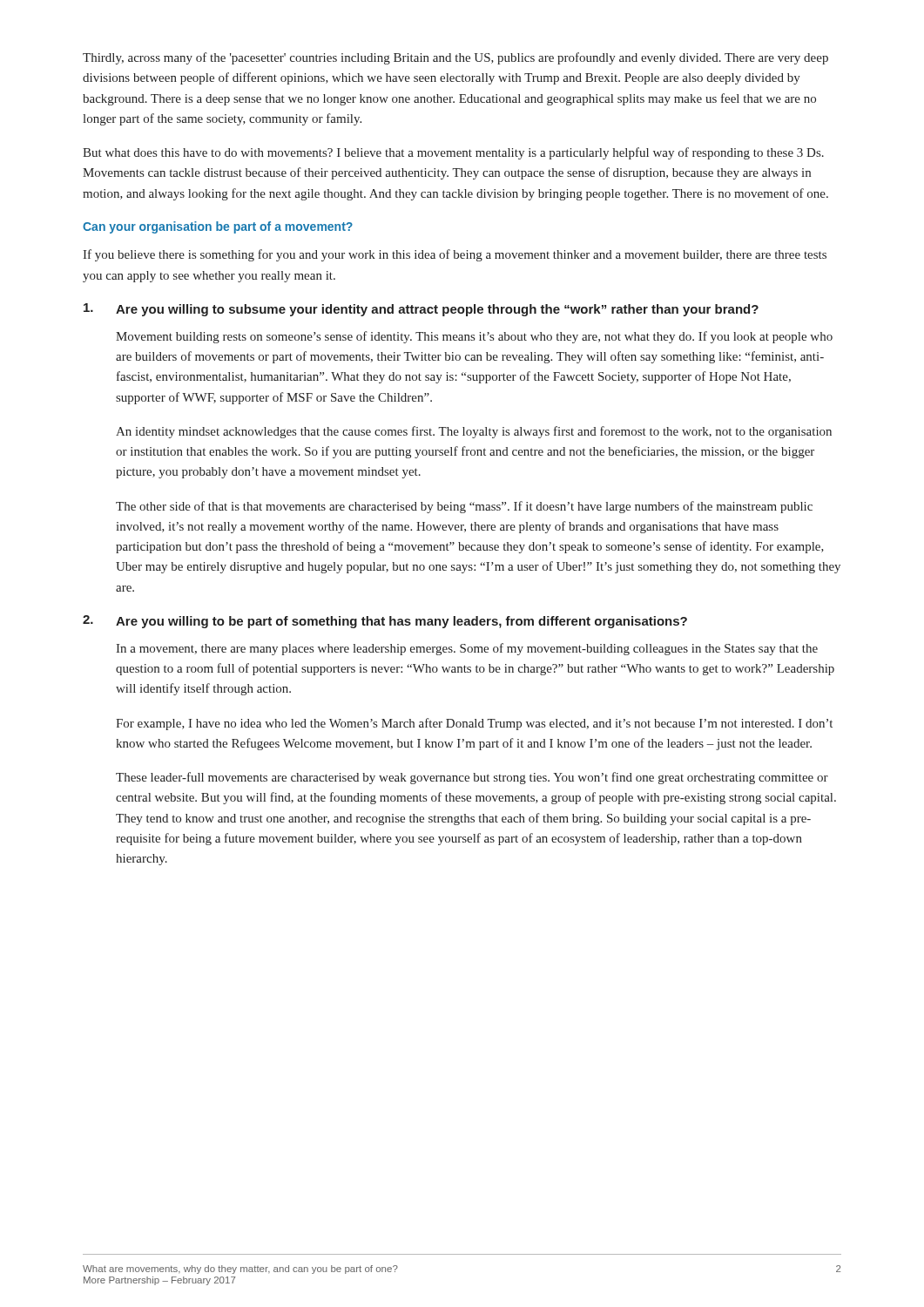The height and width of the screenshot is (1307, 924).
Task: Locate the text block that says "In a movement, there"
Action: pos(479,669)
